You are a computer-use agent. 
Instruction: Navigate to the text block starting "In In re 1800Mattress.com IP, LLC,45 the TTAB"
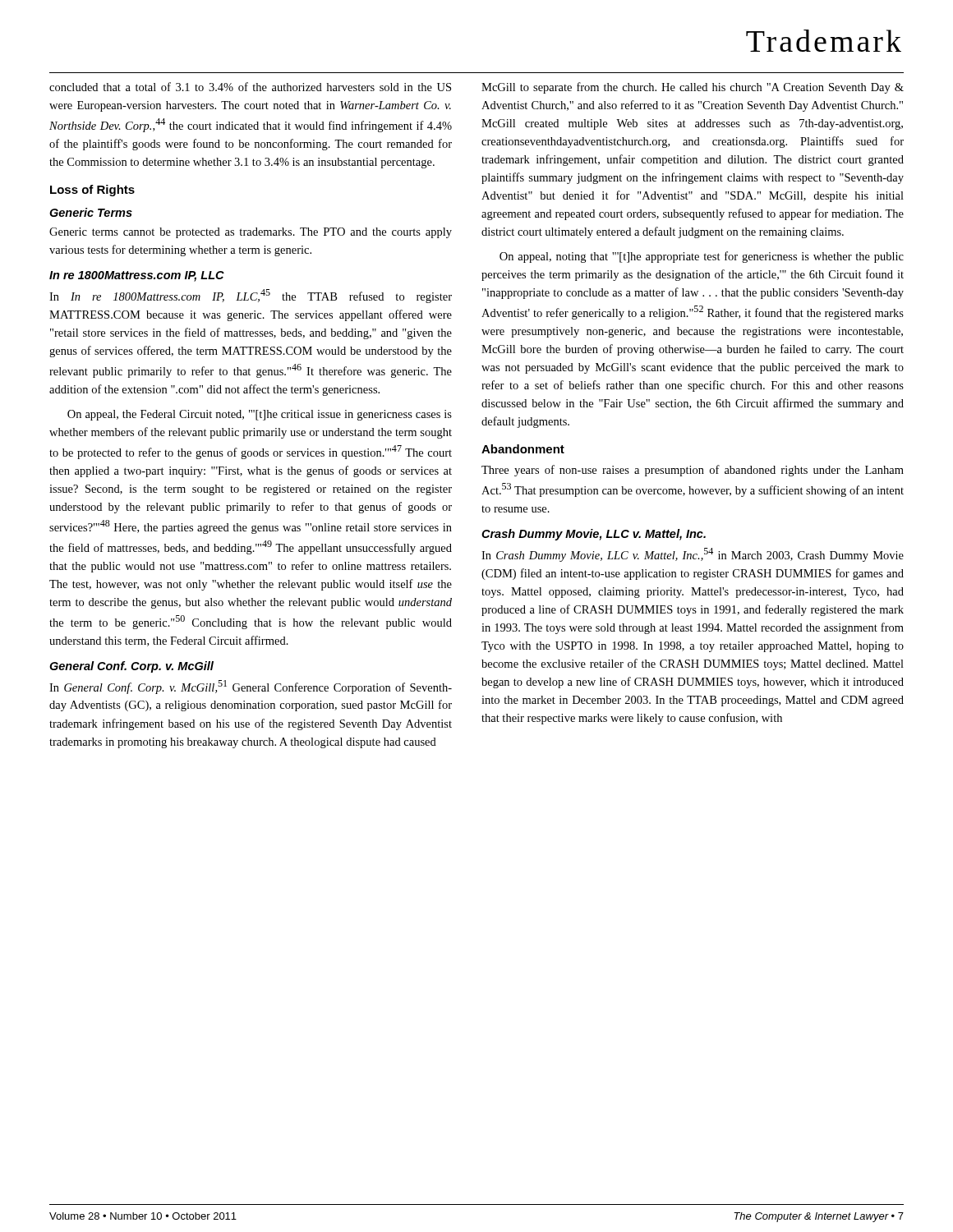pyautogui.click(x=251, y=467)
